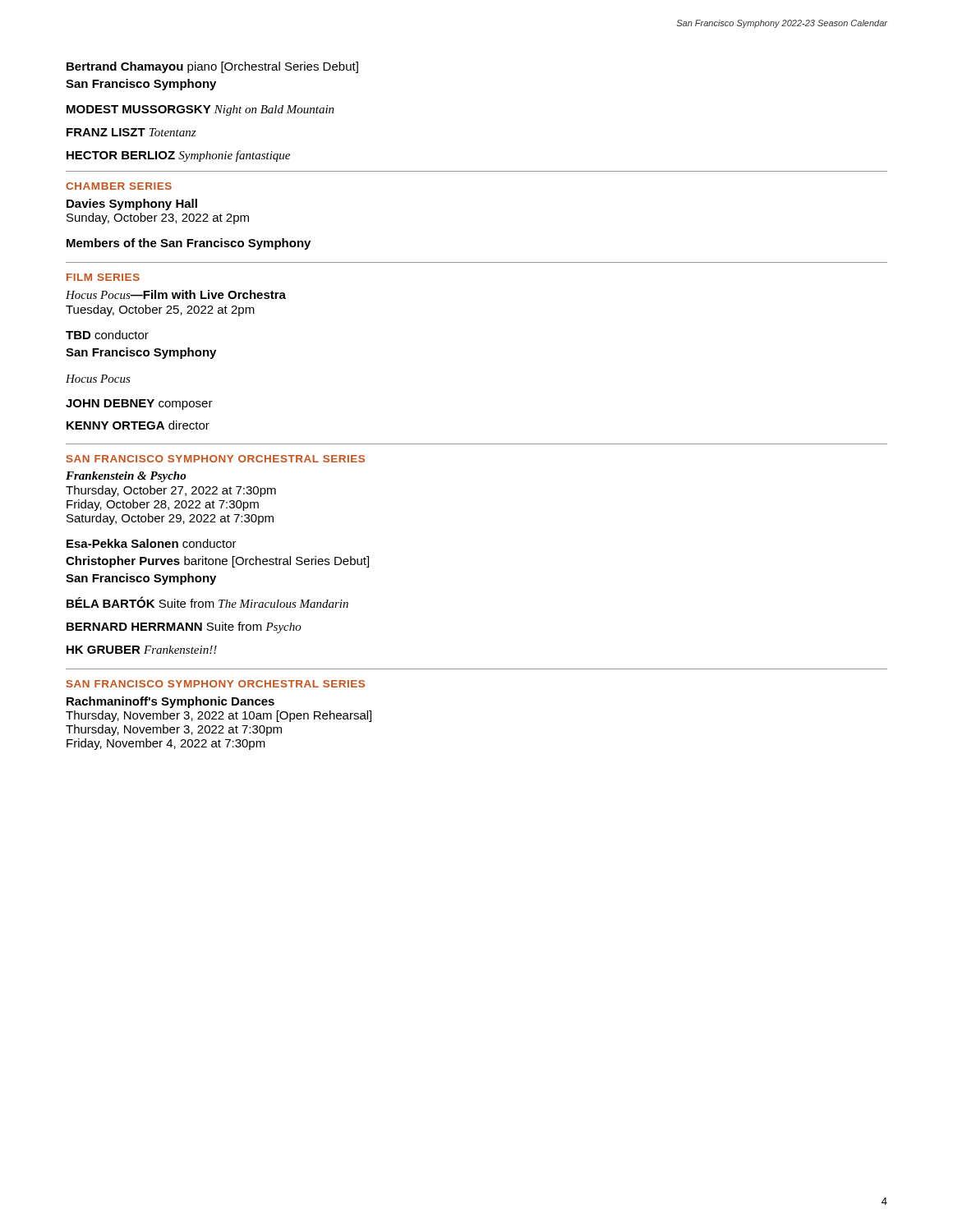Locate the text block that says "Esa-Pekka Salonen conductor Christopher Purves baritone [Orchestral"

tap(152, 543)
